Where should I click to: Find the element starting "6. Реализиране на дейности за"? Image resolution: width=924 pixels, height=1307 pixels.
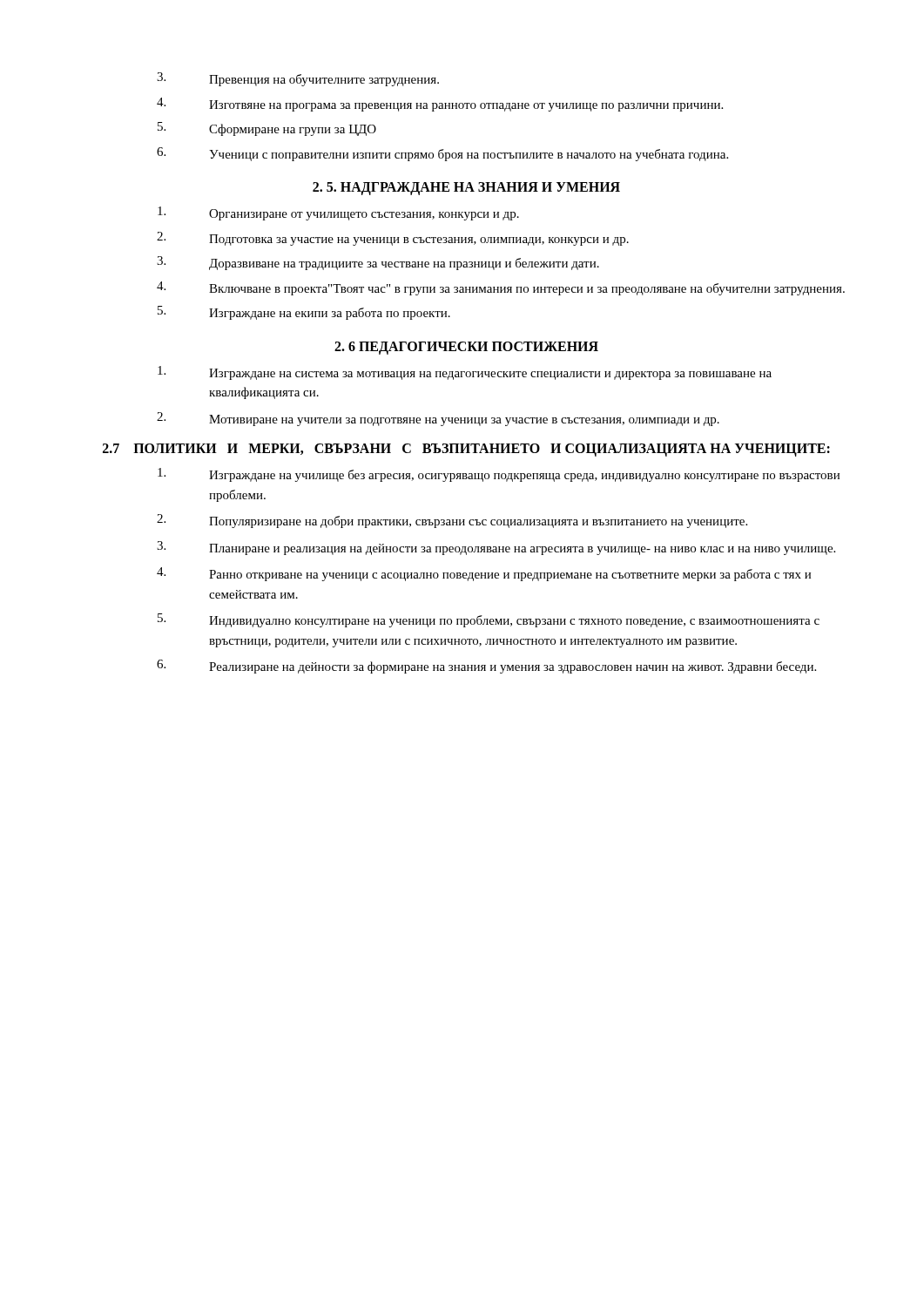point(466,667)
